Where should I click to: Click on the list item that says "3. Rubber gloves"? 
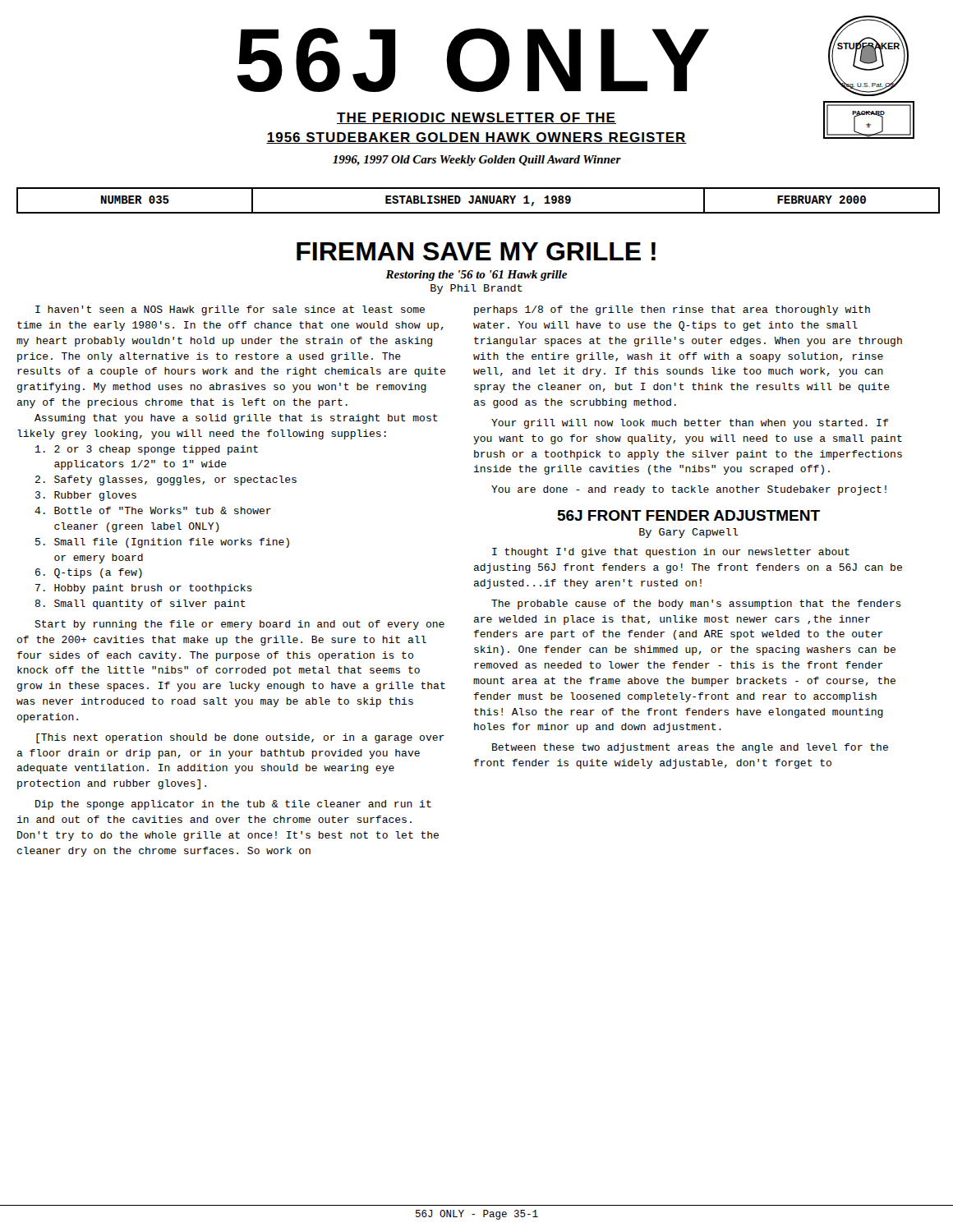pos(86,496)
